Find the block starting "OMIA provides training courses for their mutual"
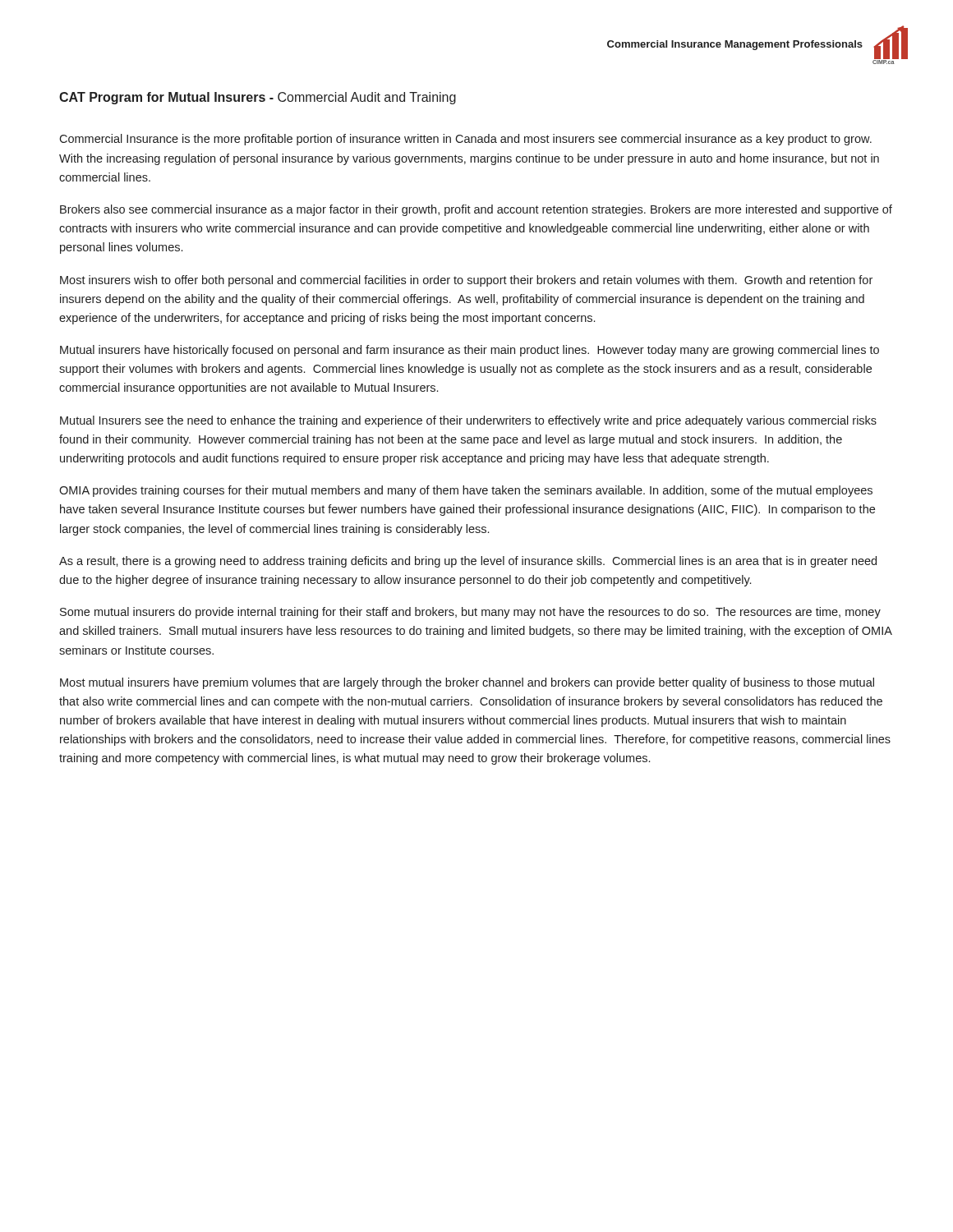The image size is (953, 1232). (x=467, y=510)
